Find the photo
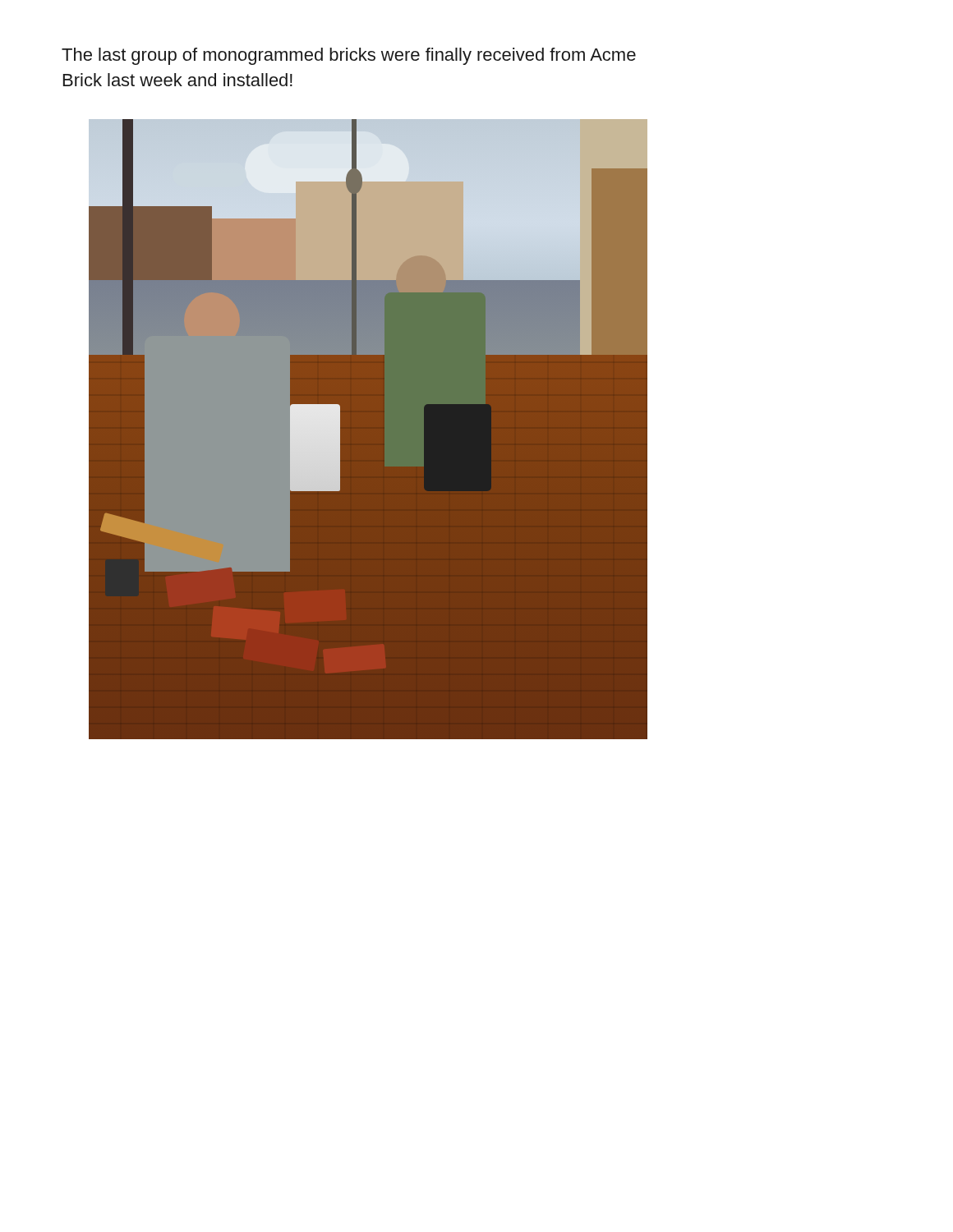 368,429
